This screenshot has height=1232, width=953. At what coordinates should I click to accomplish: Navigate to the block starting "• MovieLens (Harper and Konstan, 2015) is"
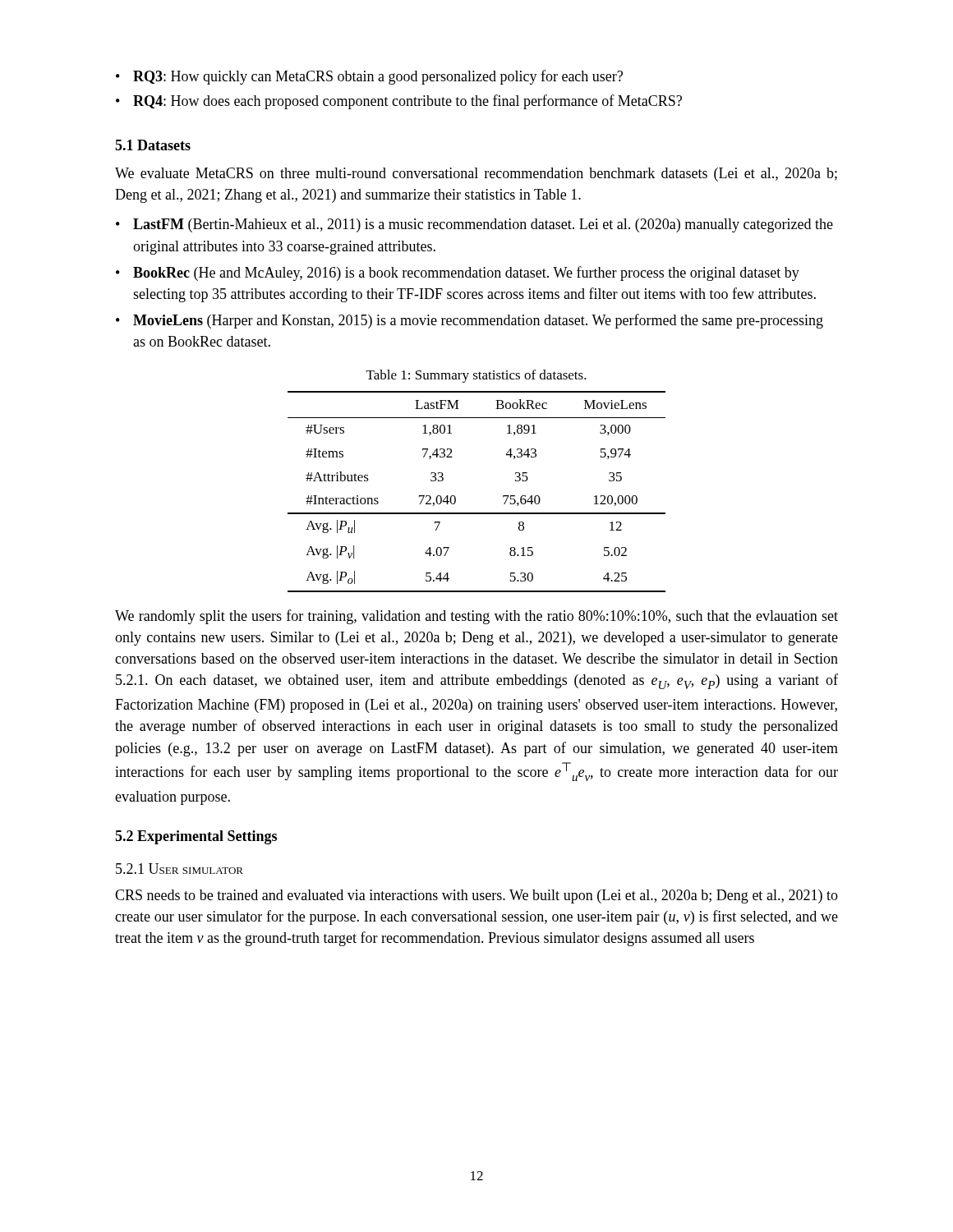pos(476,331)
